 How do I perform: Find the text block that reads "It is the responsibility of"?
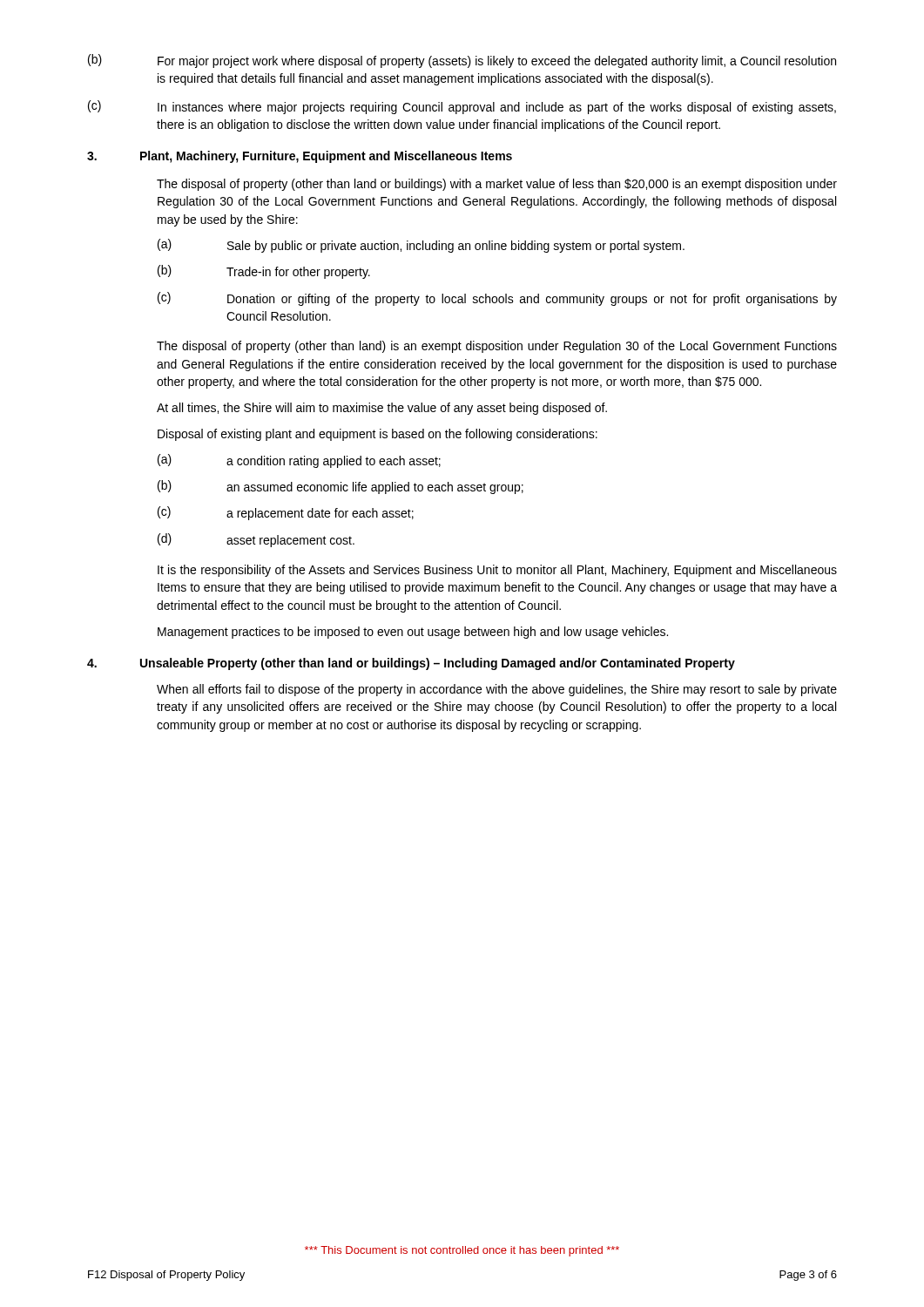pyautogui.click(x=497, y=587)
